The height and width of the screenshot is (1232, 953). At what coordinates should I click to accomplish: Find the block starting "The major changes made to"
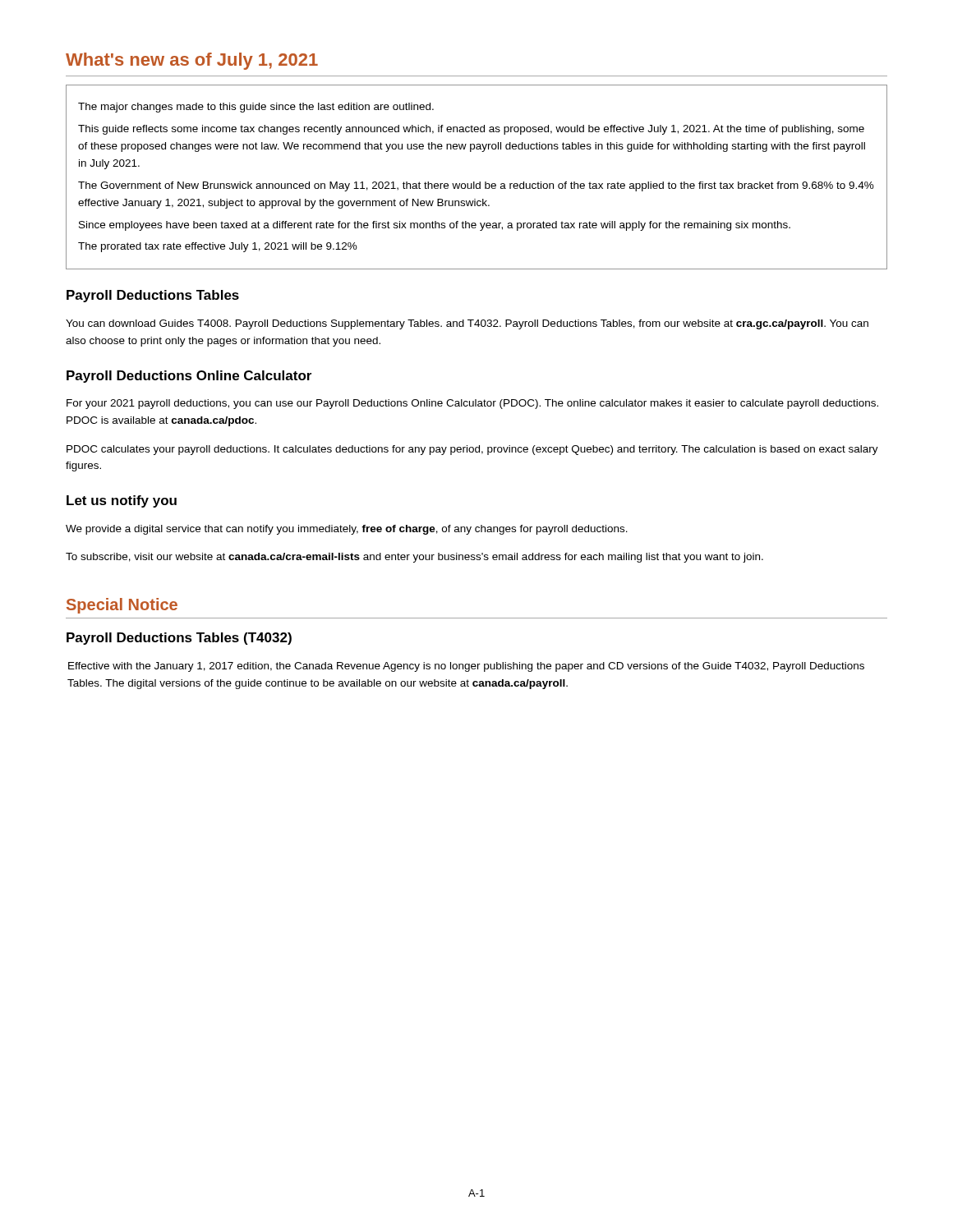pyautogui.click(x=476, y=177)
